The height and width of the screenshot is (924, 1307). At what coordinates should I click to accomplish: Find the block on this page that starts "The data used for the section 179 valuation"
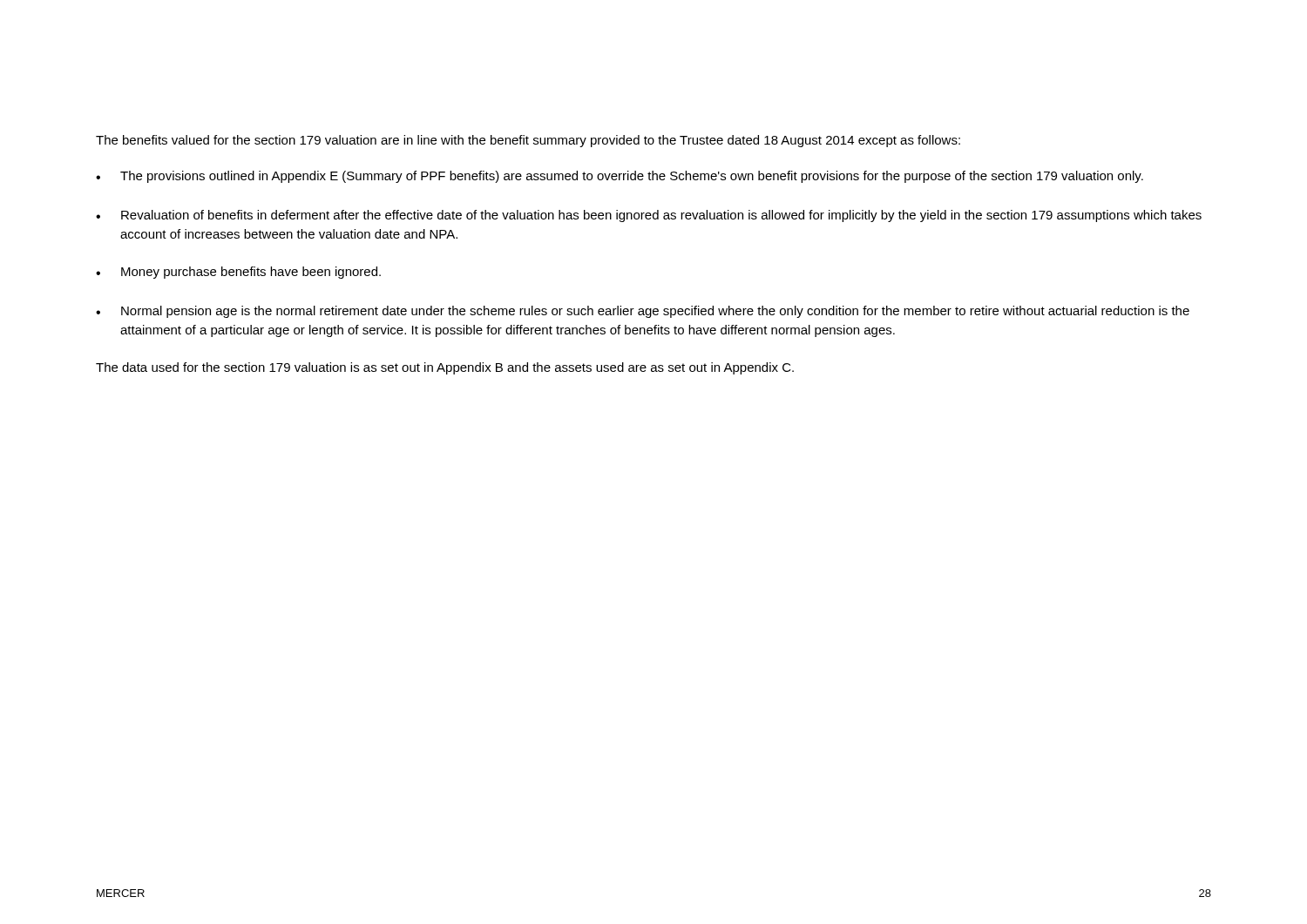coord(445,367)
